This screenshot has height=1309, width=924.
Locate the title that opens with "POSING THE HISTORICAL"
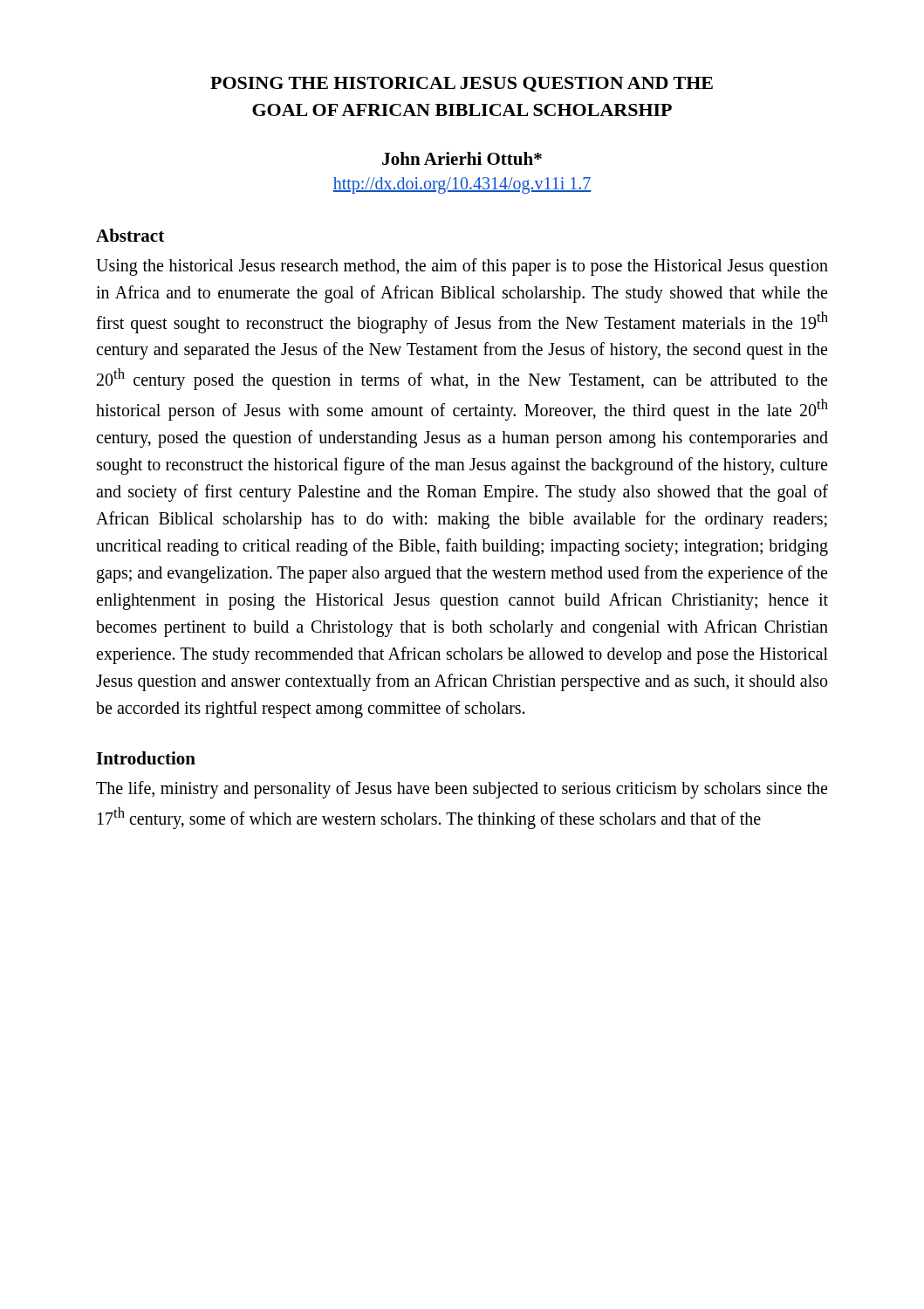point(462,97)
